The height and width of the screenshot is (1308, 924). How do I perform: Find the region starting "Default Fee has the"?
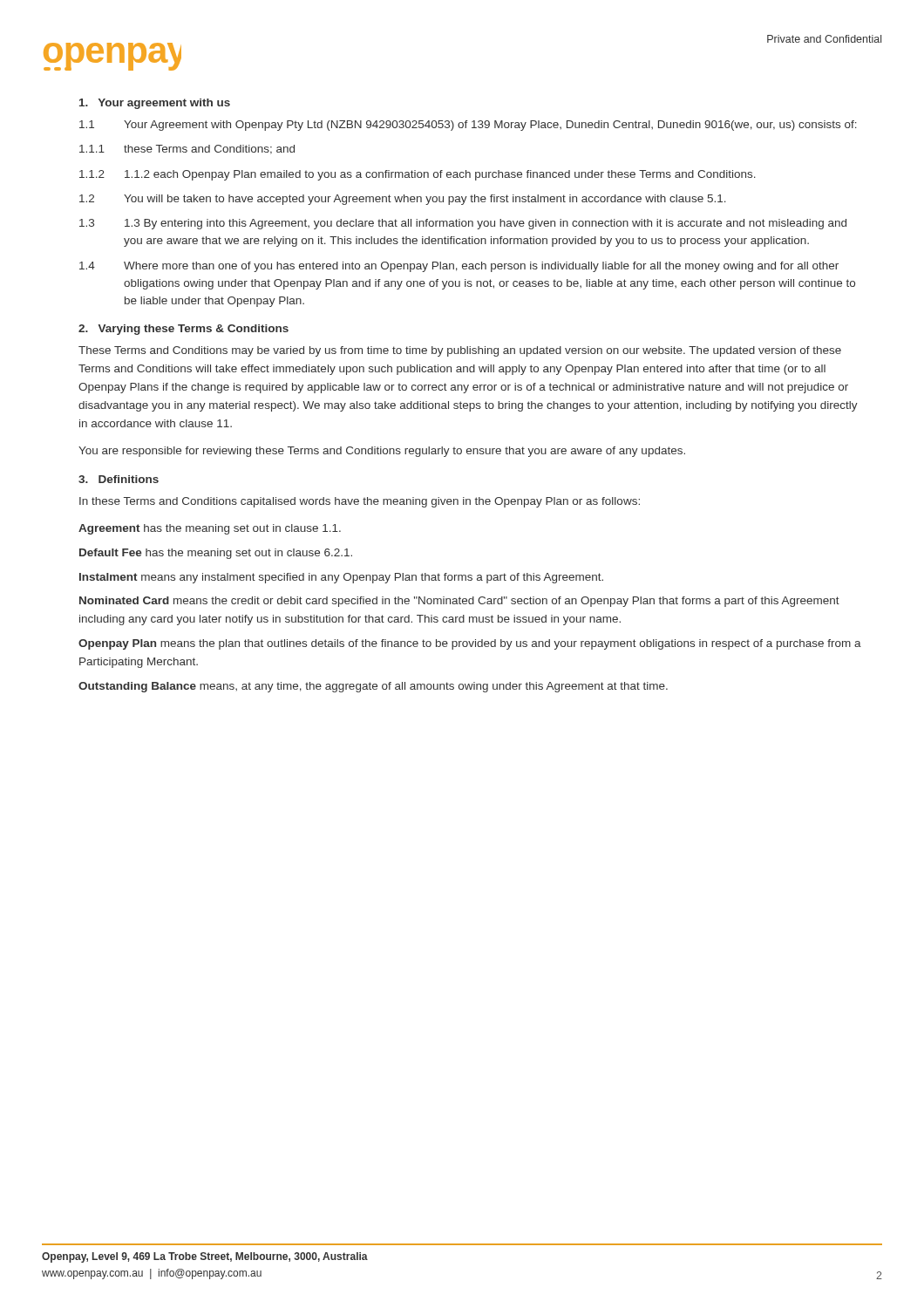coord(216,552)
